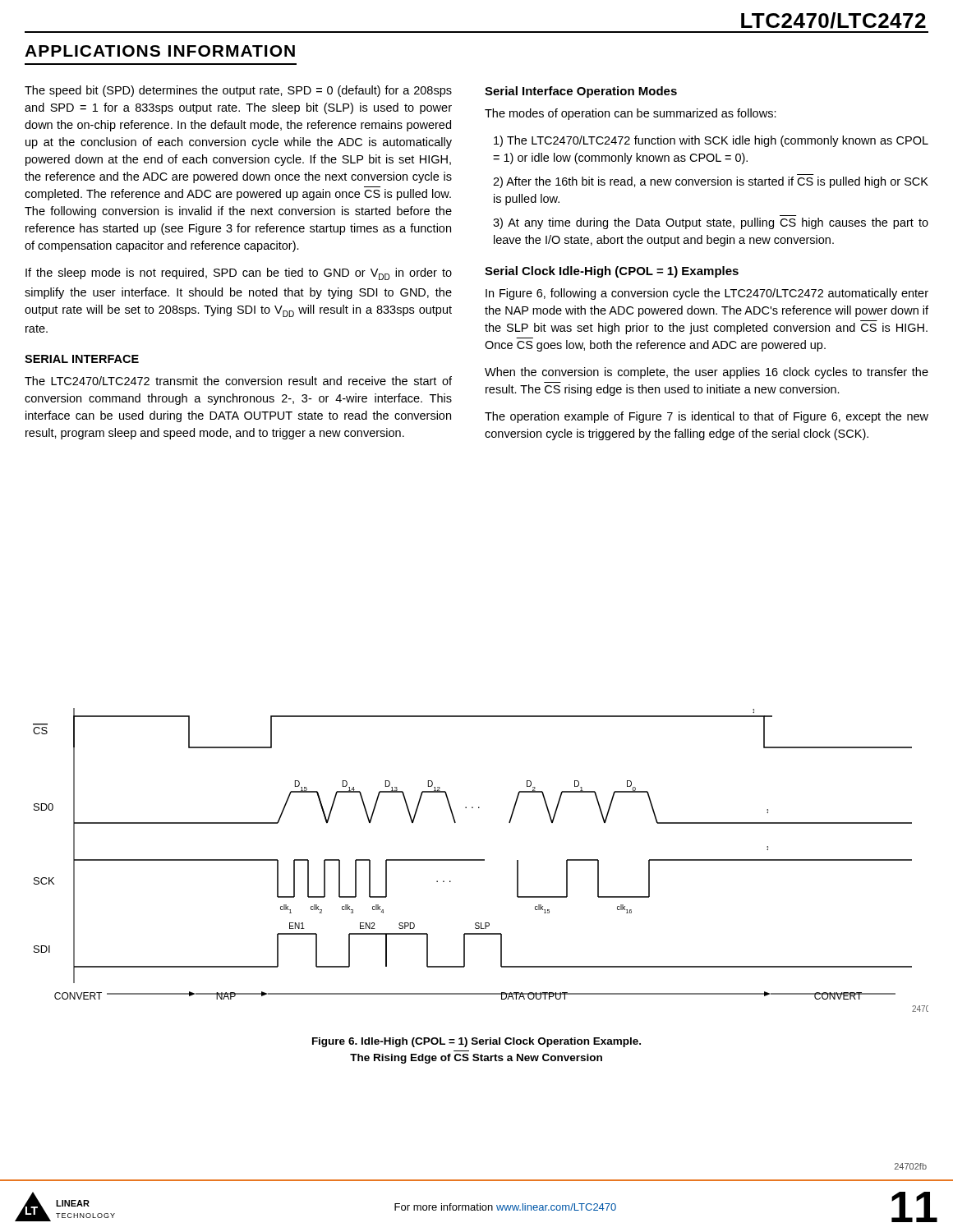
Task: Click on the text starting "Serial Interface Operation Modes"
Action: tap(581, 92)
